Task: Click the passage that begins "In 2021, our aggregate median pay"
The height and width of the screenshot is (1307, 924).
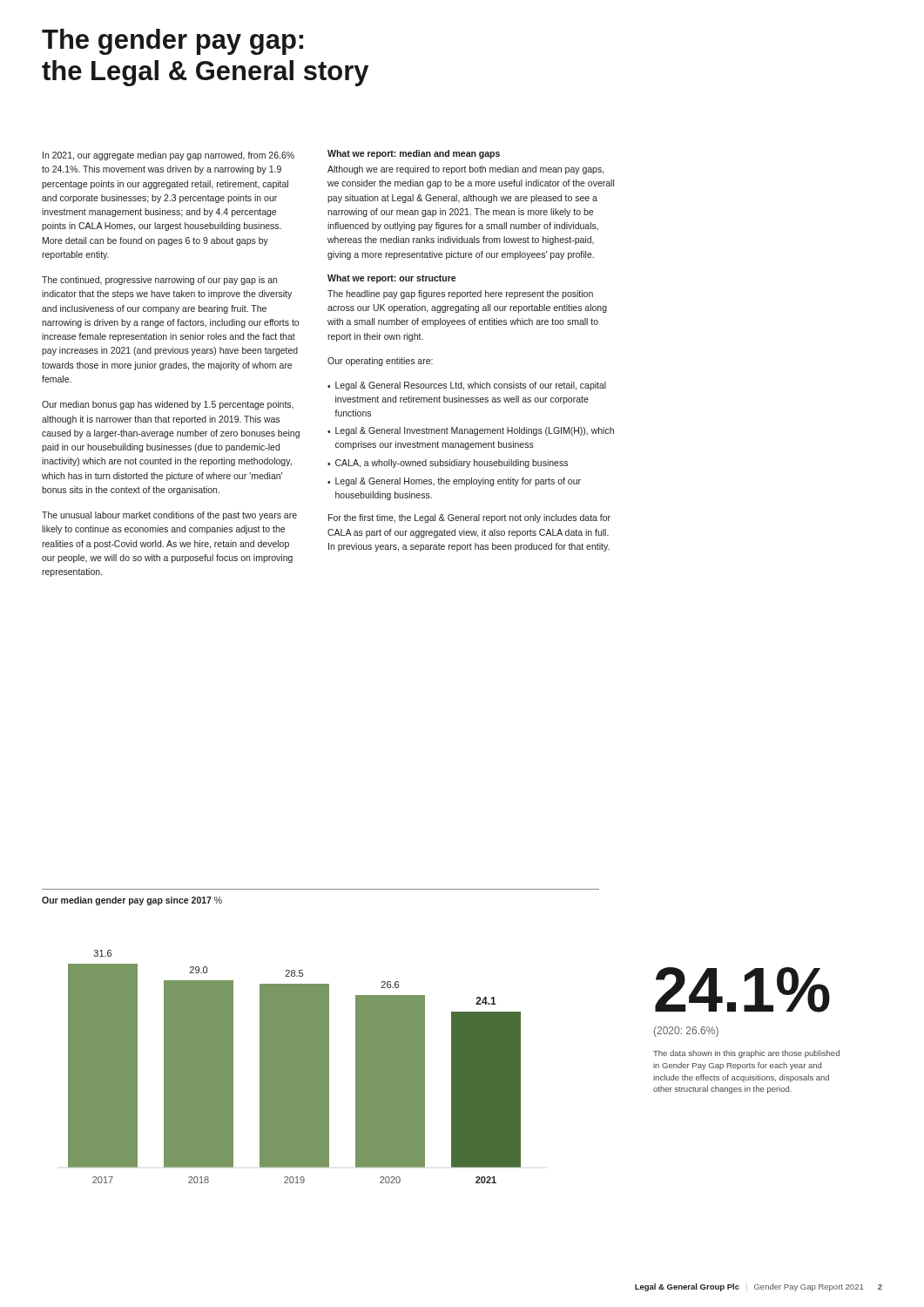Action: [172, 205]
